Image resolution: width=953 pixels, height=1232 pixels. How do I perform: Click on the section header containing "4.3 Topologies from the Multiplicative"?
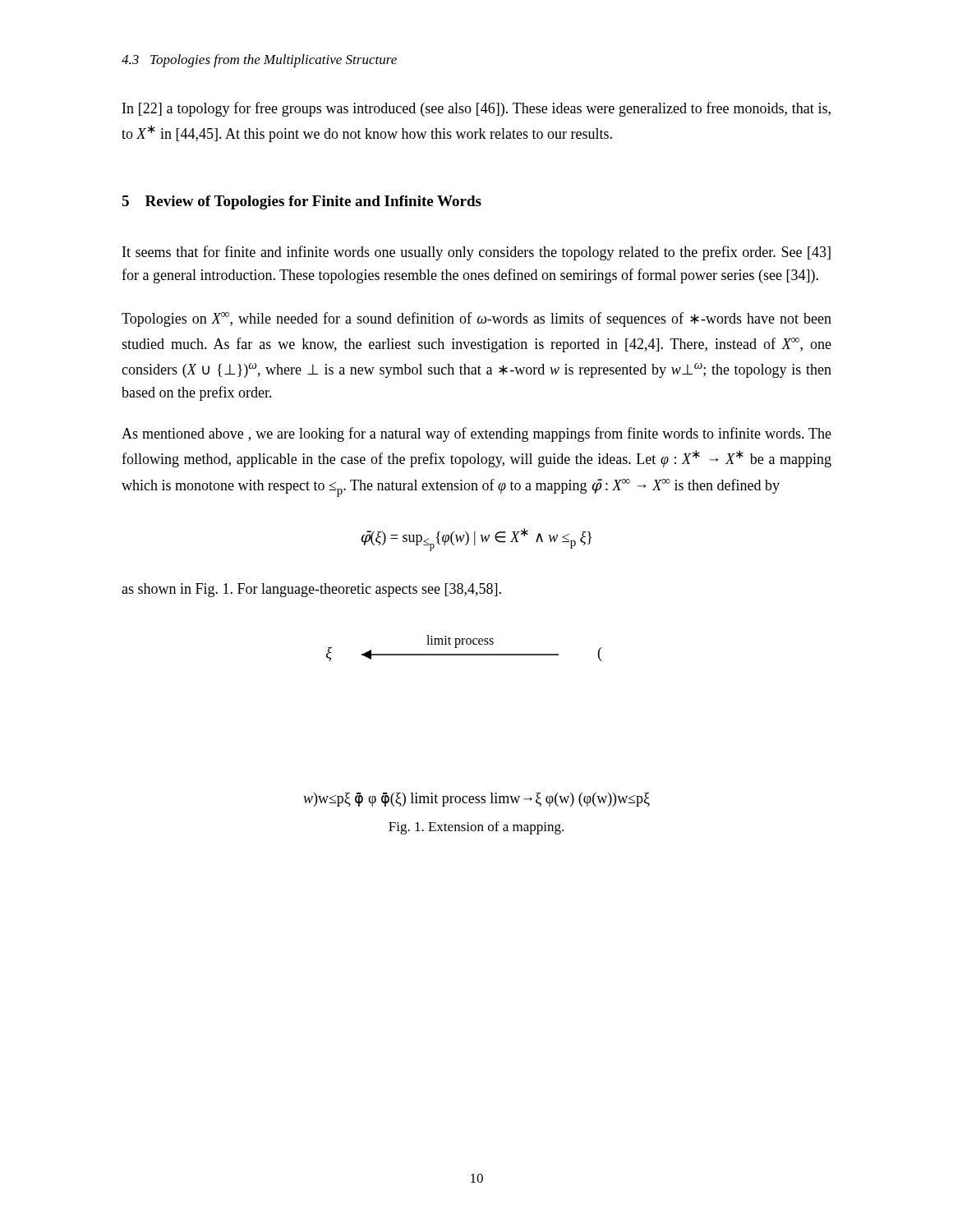click(x=259, y=60)
